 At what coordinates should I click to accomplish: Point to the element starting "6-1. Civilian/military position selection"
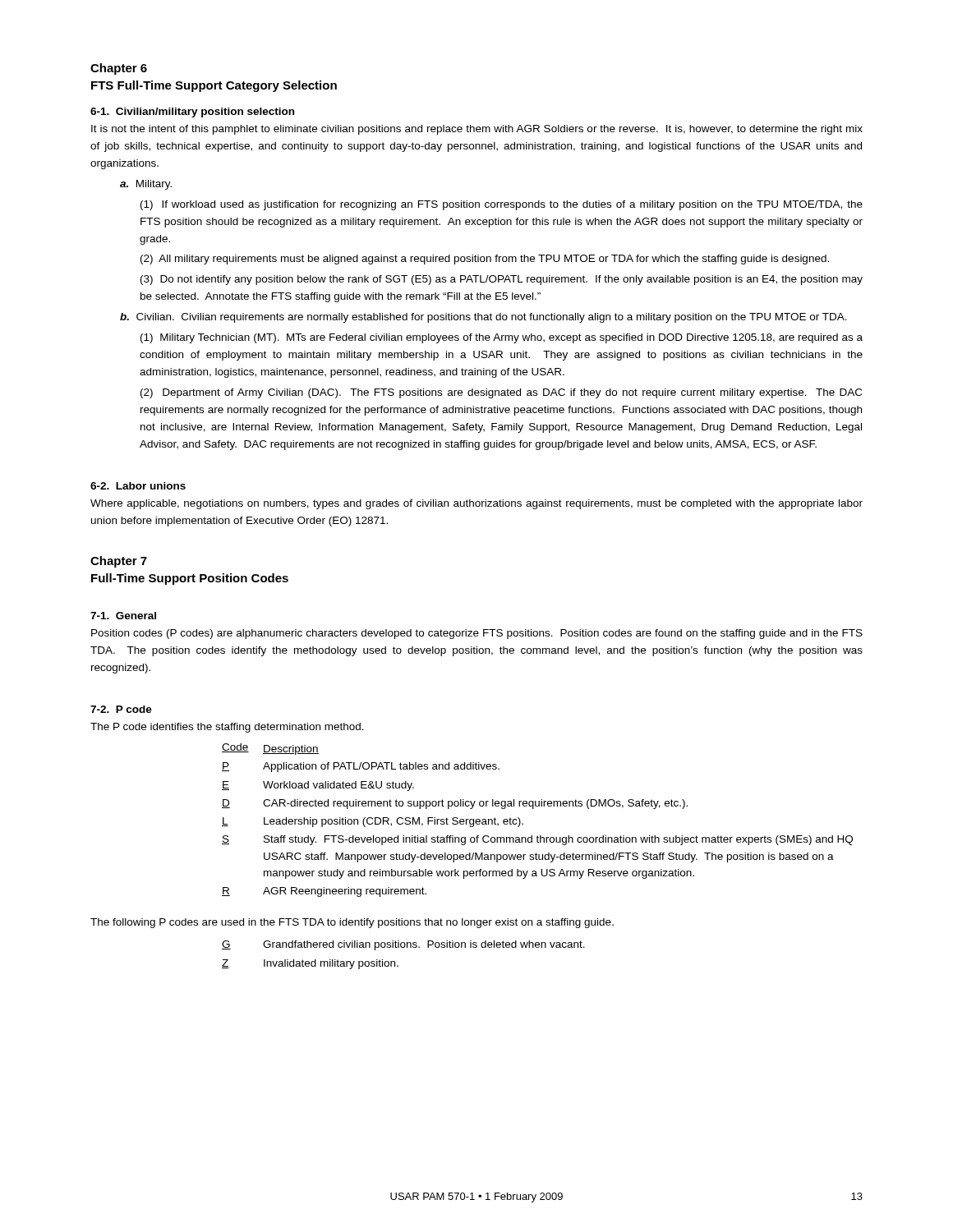[193, 111]
